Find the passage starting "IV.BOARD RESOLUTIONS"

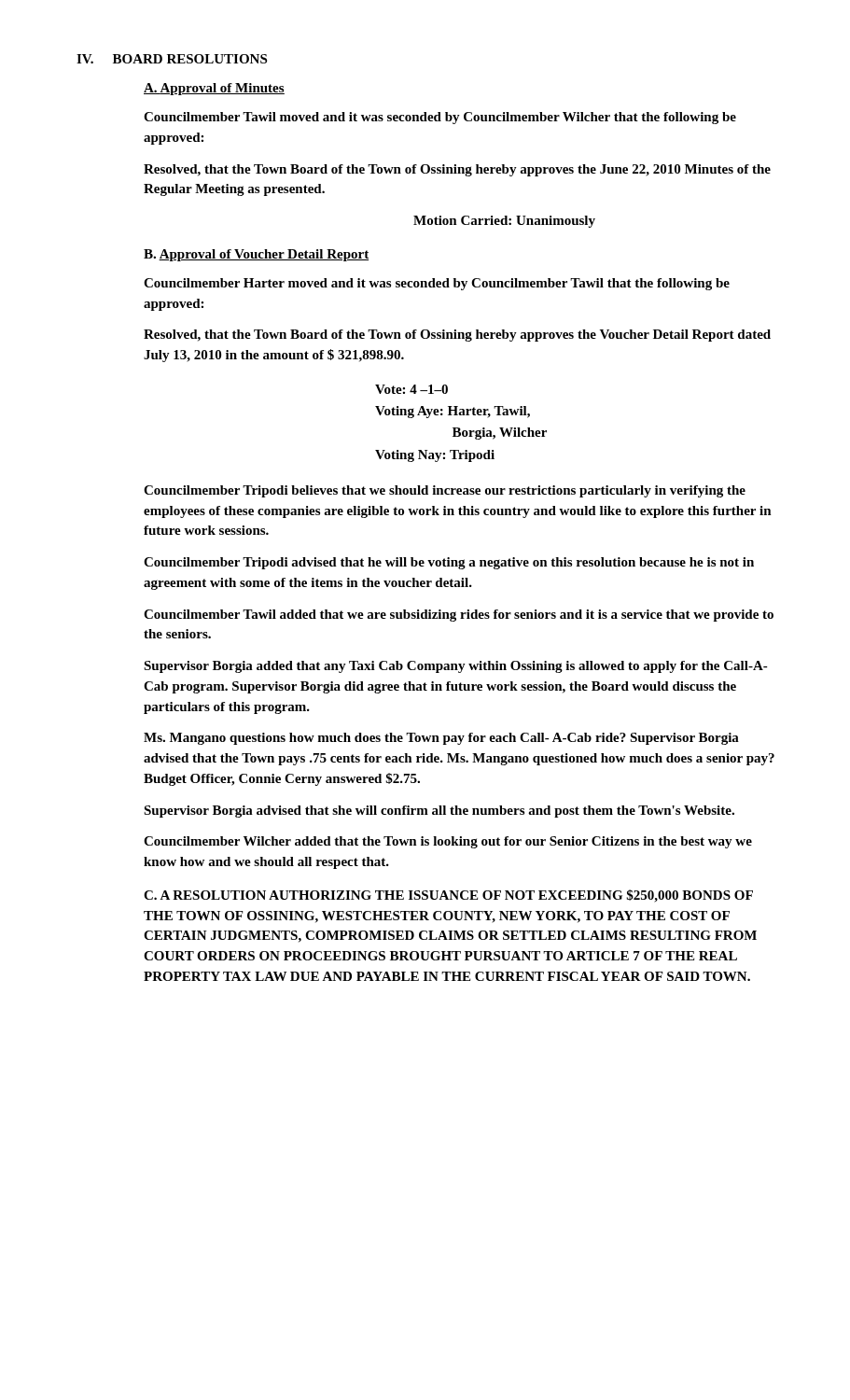172,59
